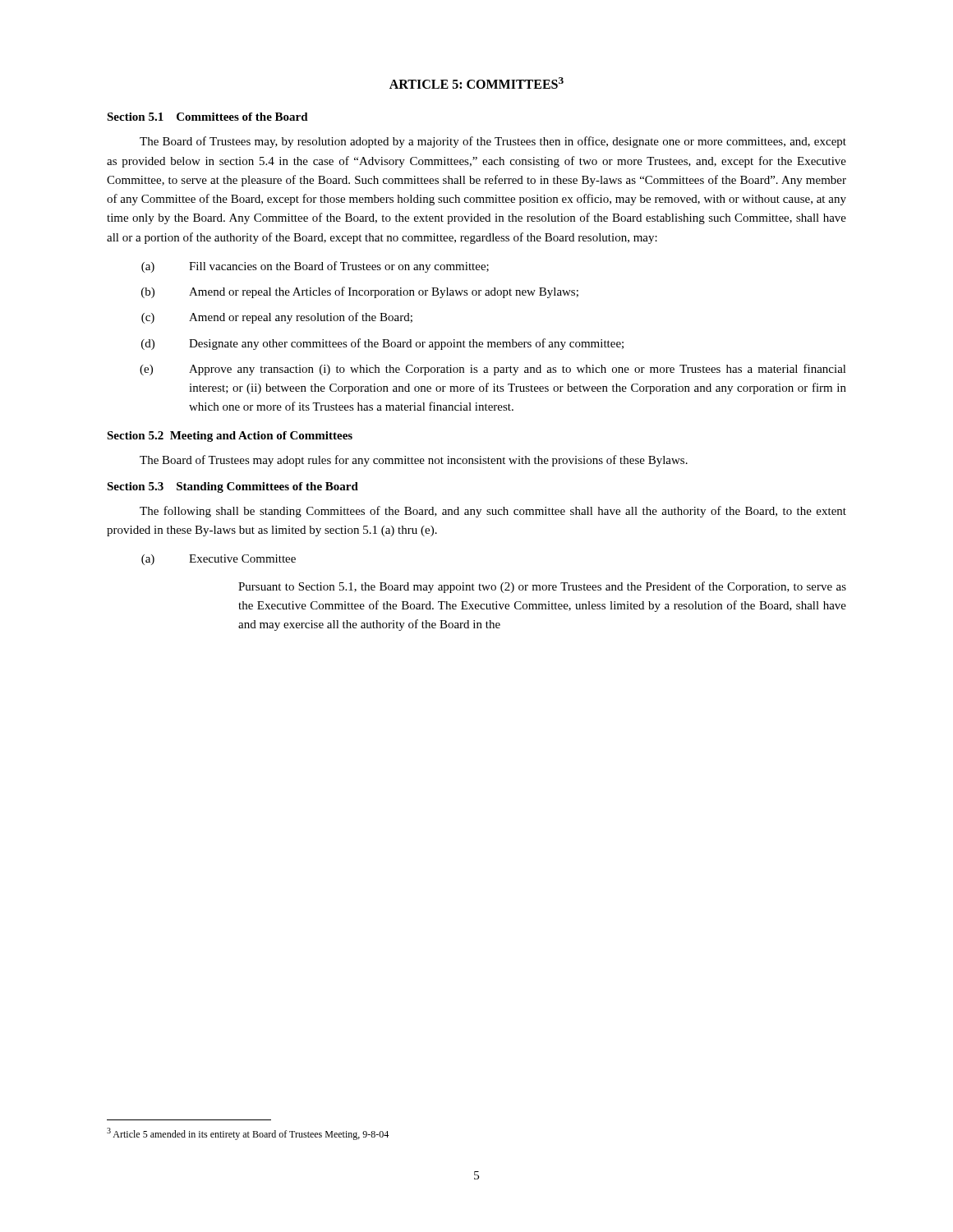
Task: Locate the list item with the text "(e) Approve any transaction"
Action: 476,388
